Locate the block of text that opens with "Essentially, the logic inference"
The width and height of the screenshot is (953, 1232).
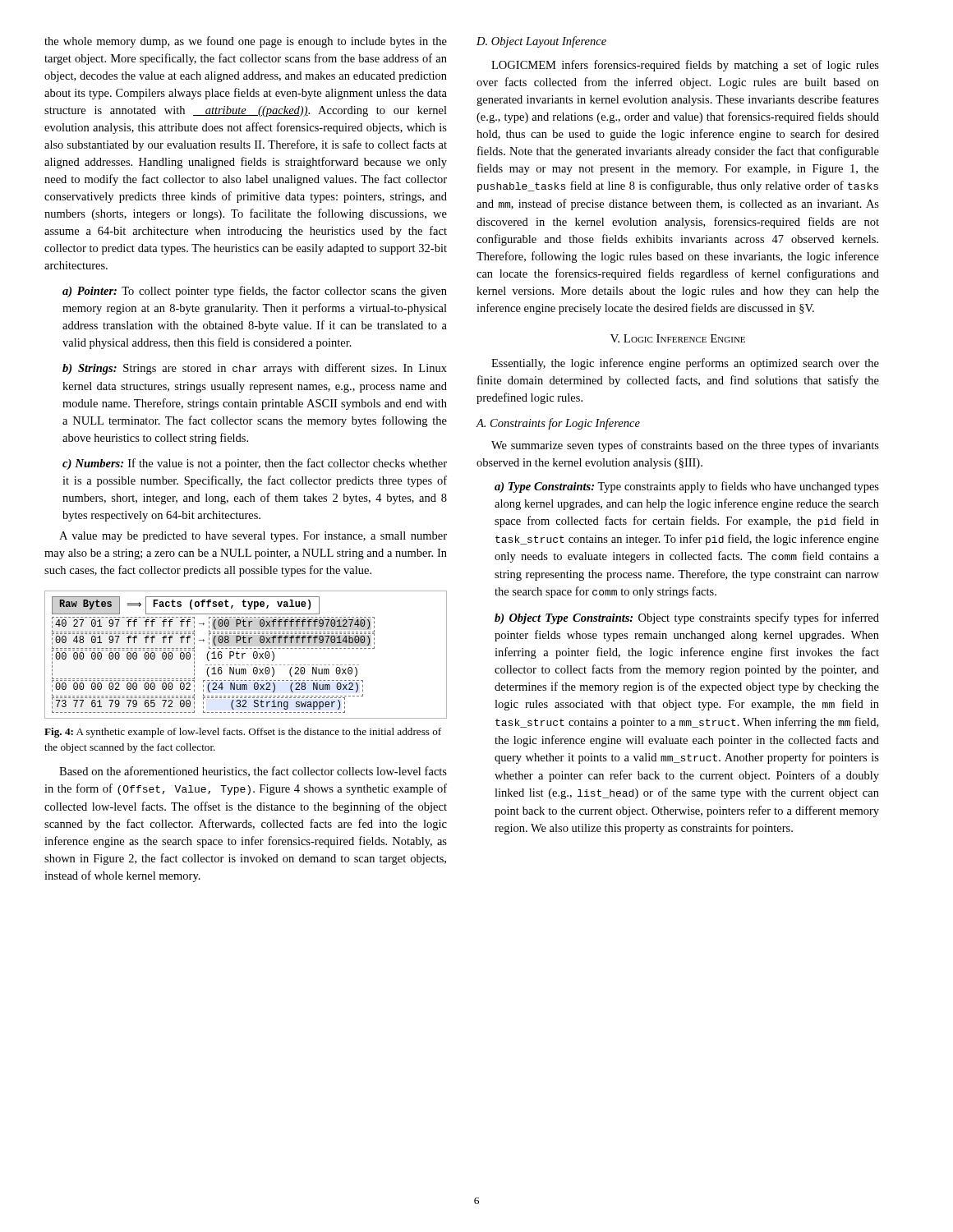tap(678, 380)
